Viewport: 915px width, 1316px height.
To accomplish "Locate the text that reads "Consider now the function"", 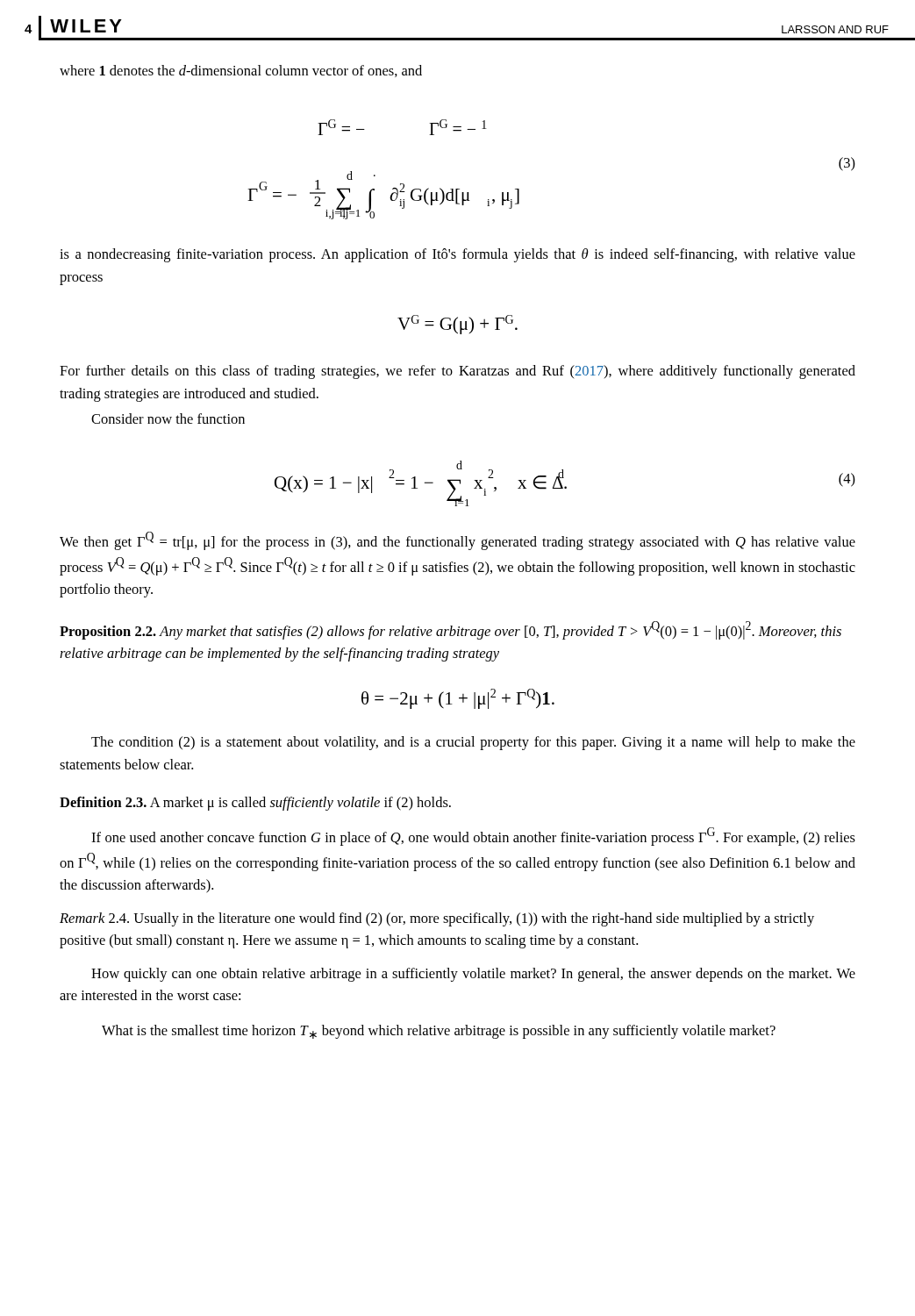I will (x=168, y=419).
